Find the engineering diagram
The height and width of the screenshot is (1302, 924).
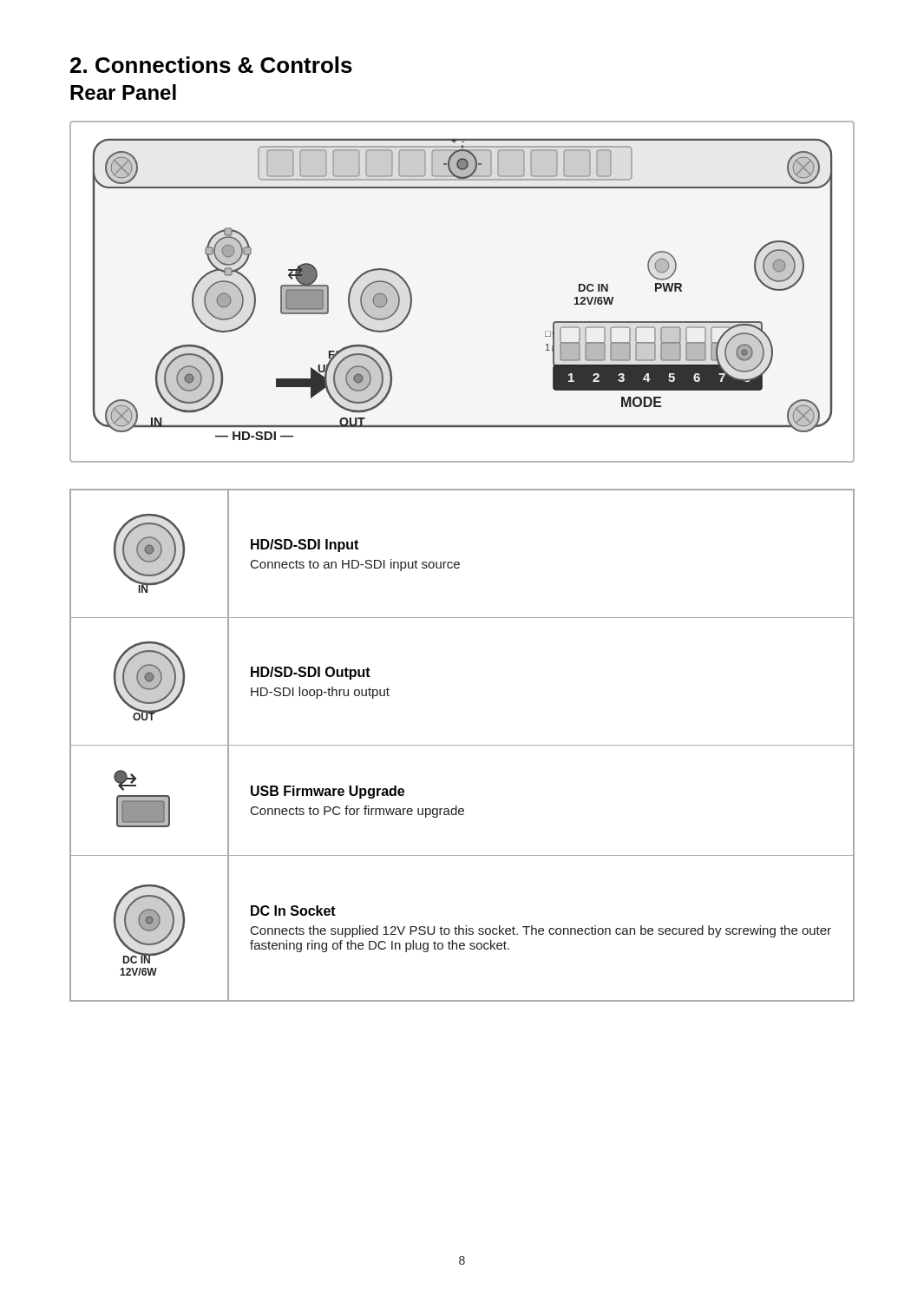pos(462,292)
